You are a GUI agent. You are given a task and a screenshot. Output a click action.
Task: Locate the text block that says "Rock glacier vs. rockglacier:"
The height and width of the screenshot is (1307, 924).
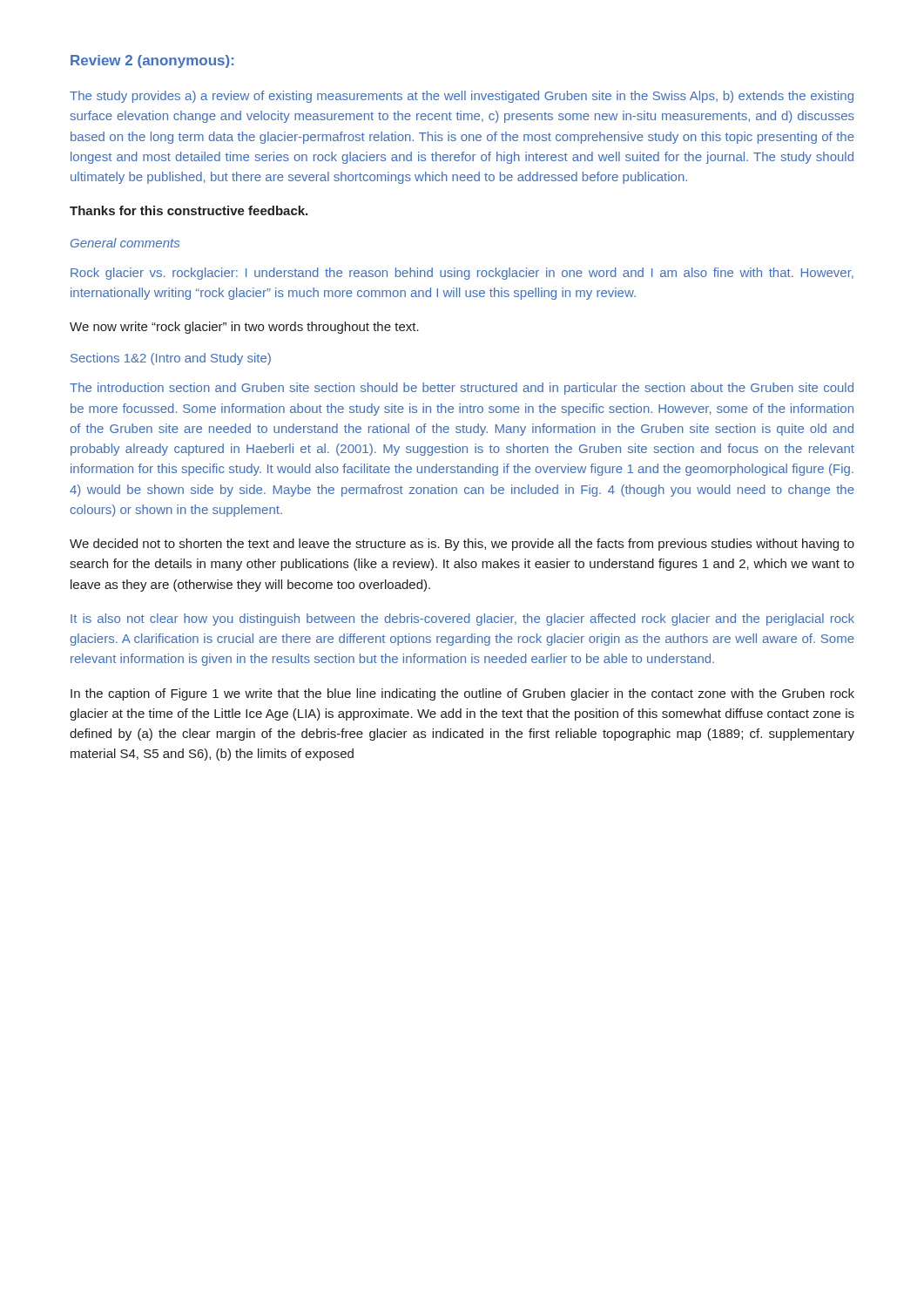pyautogui.click(x=462, y=282)
